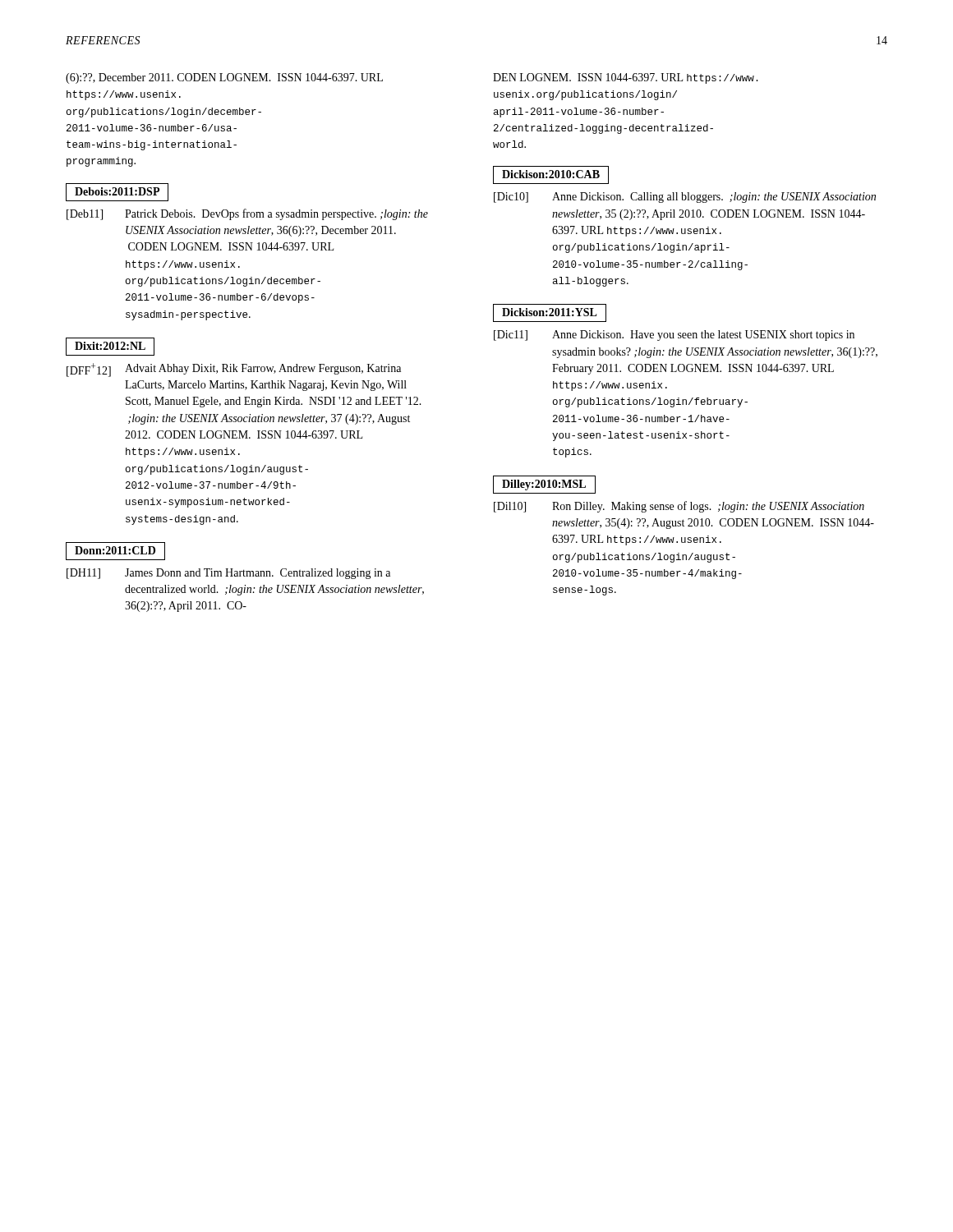953x1232 pixels.
Task: Locate the text block containing "[Dic10] Anne Dickison. Calling"
Action: pos(686,239)
